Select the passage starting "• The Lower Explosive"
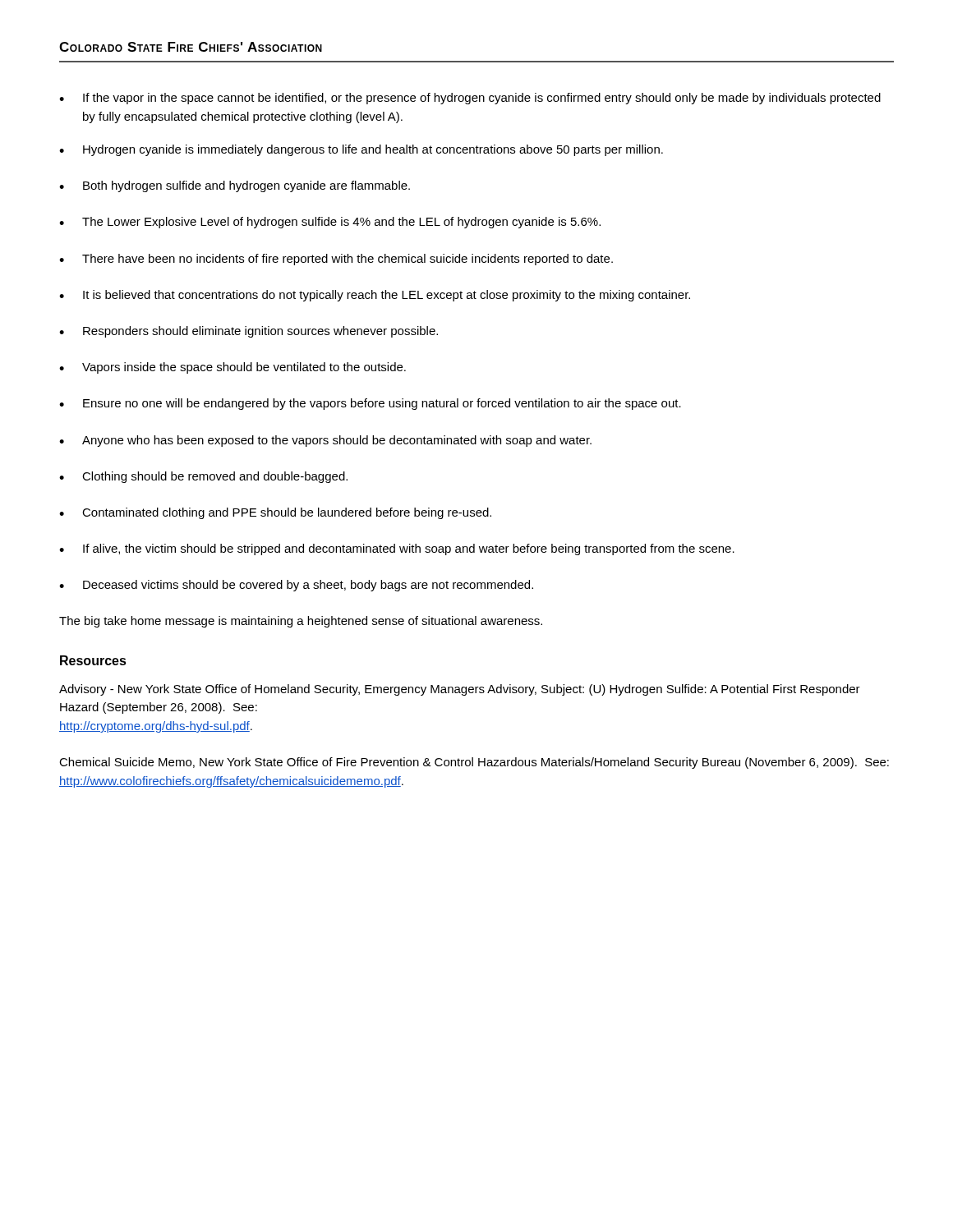Screen dimensions: 1232x953 click(x=476, y=224)
